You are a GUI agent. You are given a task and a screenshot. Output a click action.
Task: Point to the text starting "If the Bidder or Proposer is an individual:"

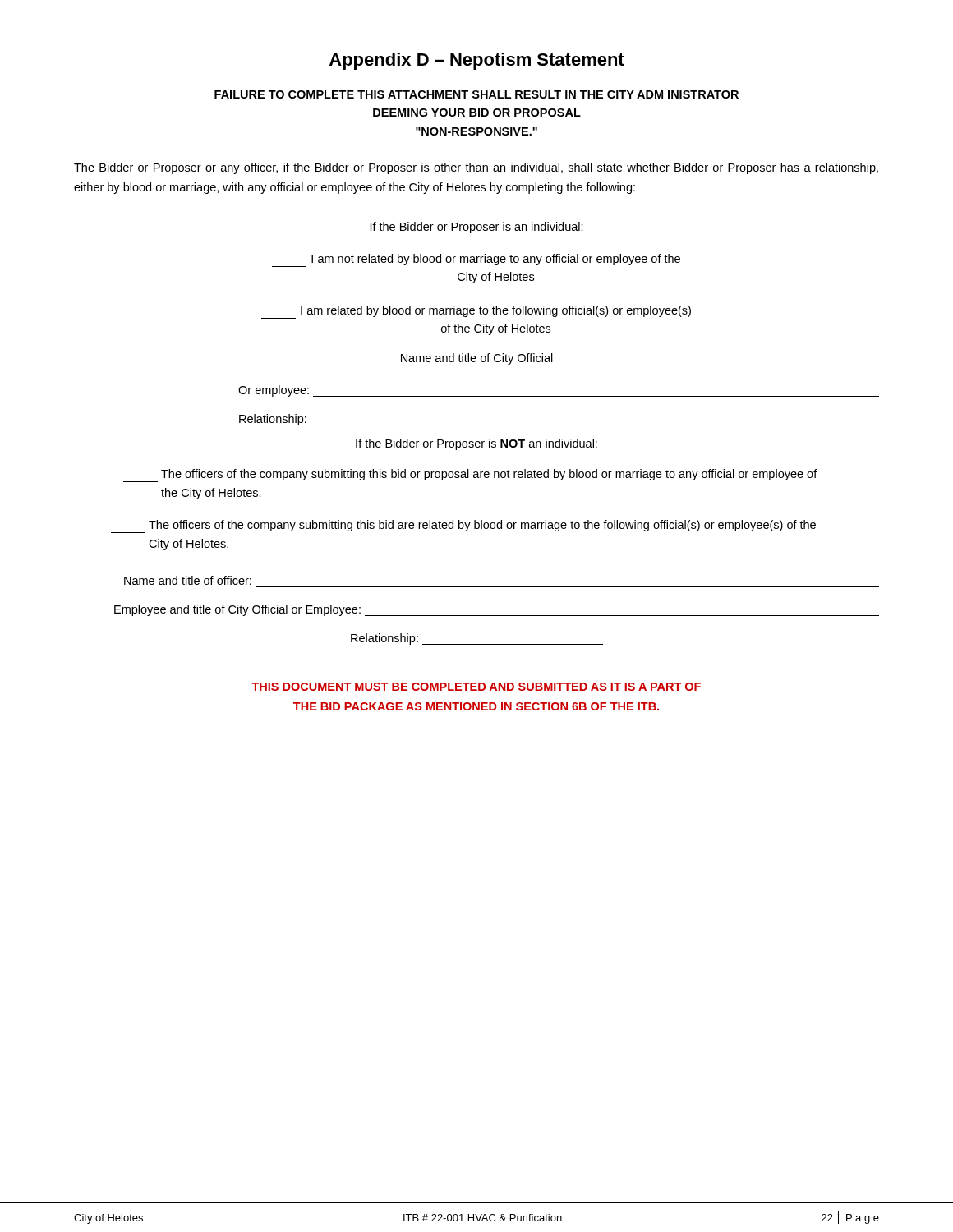476,227
